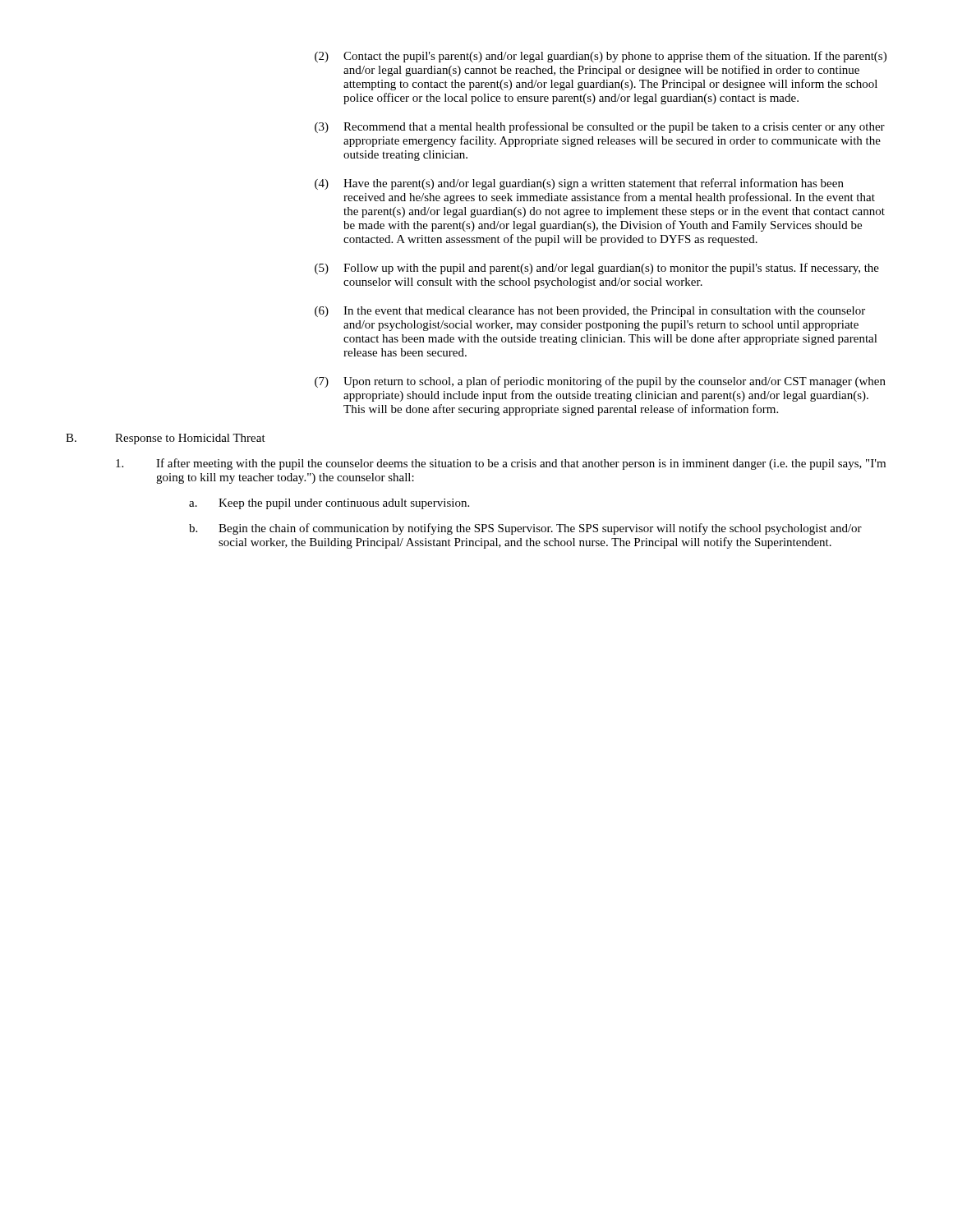
Task: Locate the list item containing "b. Begin the"
Action: click(538, 535)
